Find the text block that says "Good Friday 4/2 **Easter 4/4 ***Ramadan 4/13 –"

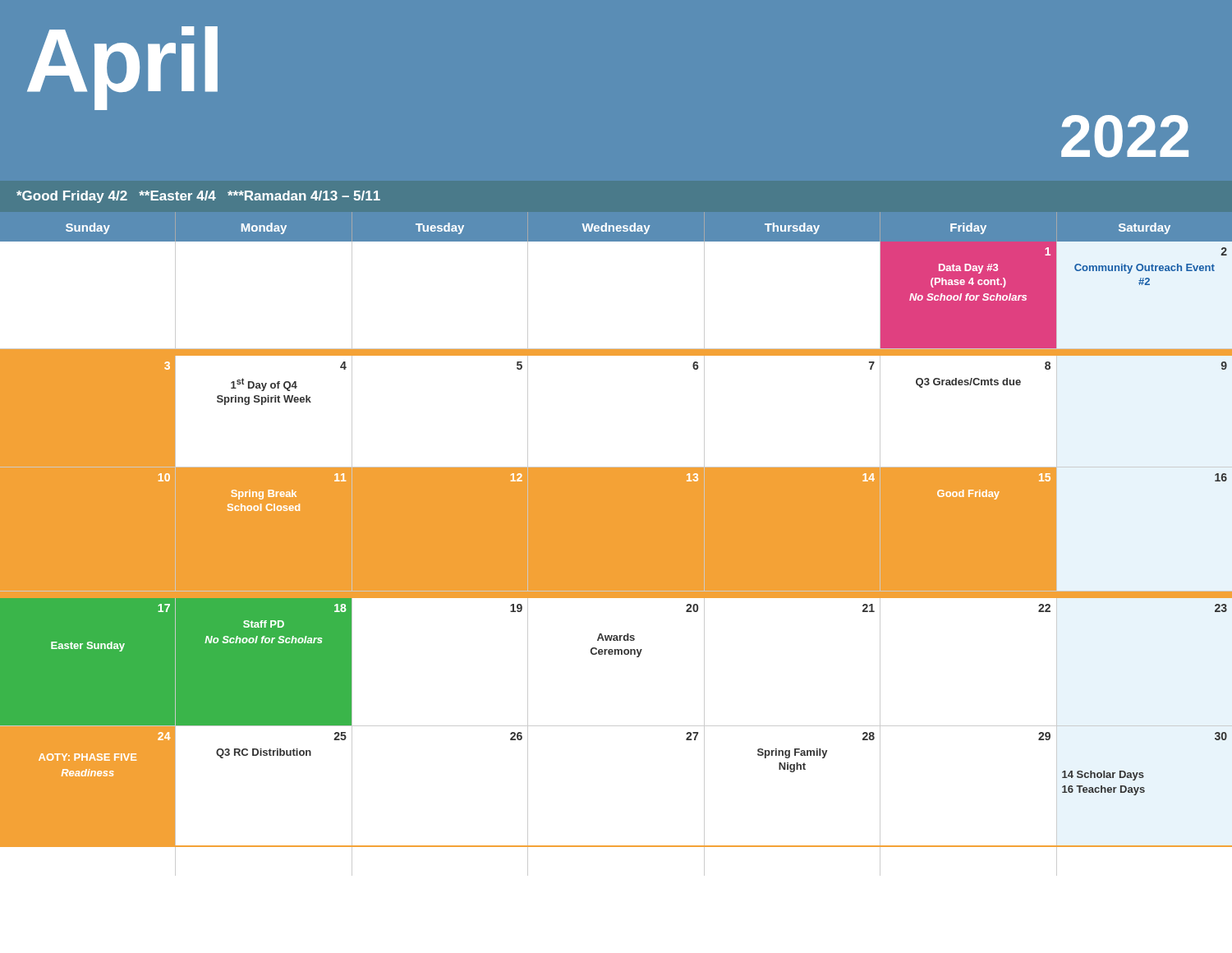(198, 196)
